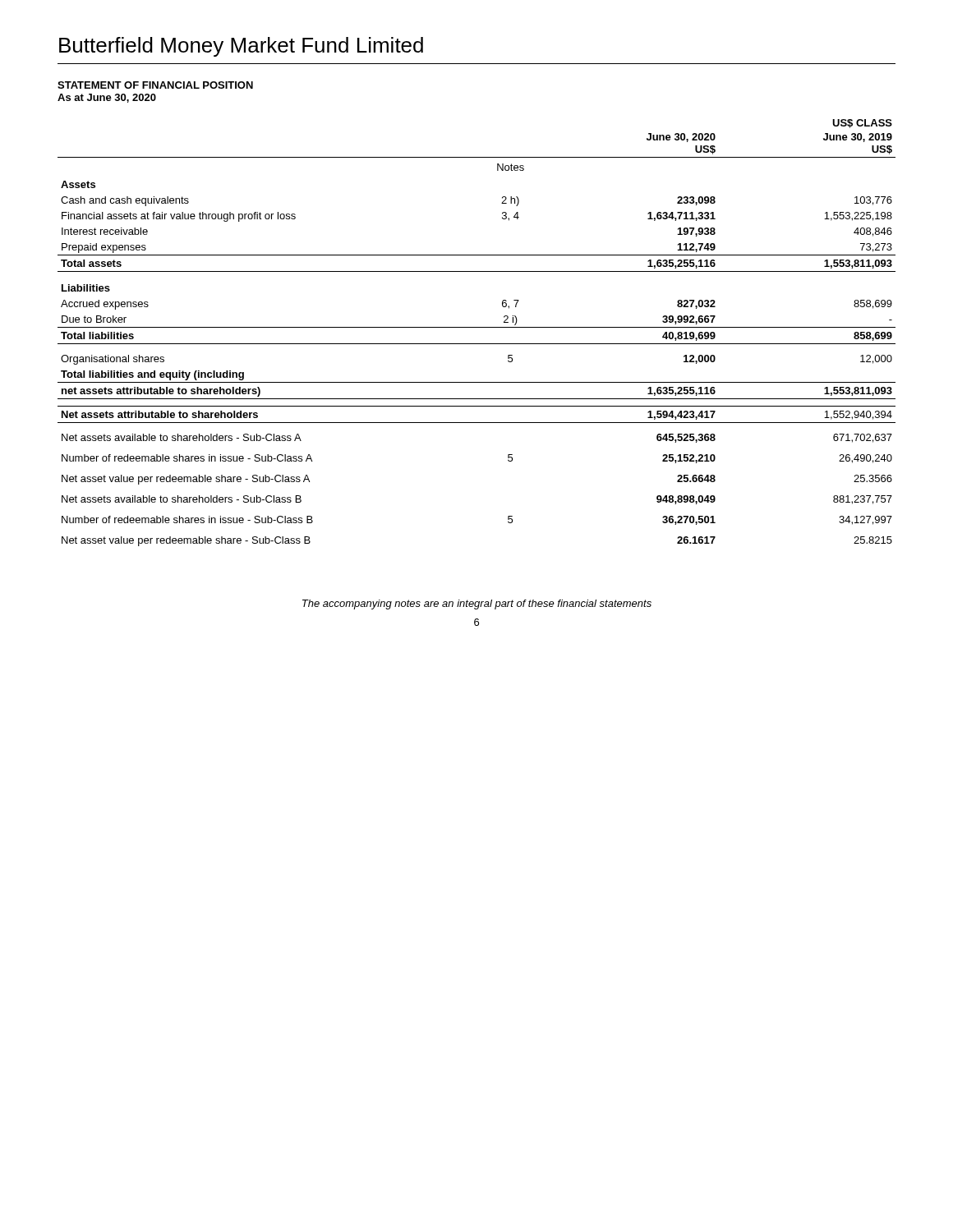Find the region starting "Butterfield Money Market Fund Limited"
This screenshot has height=1232, width=953.
(241, 45)
